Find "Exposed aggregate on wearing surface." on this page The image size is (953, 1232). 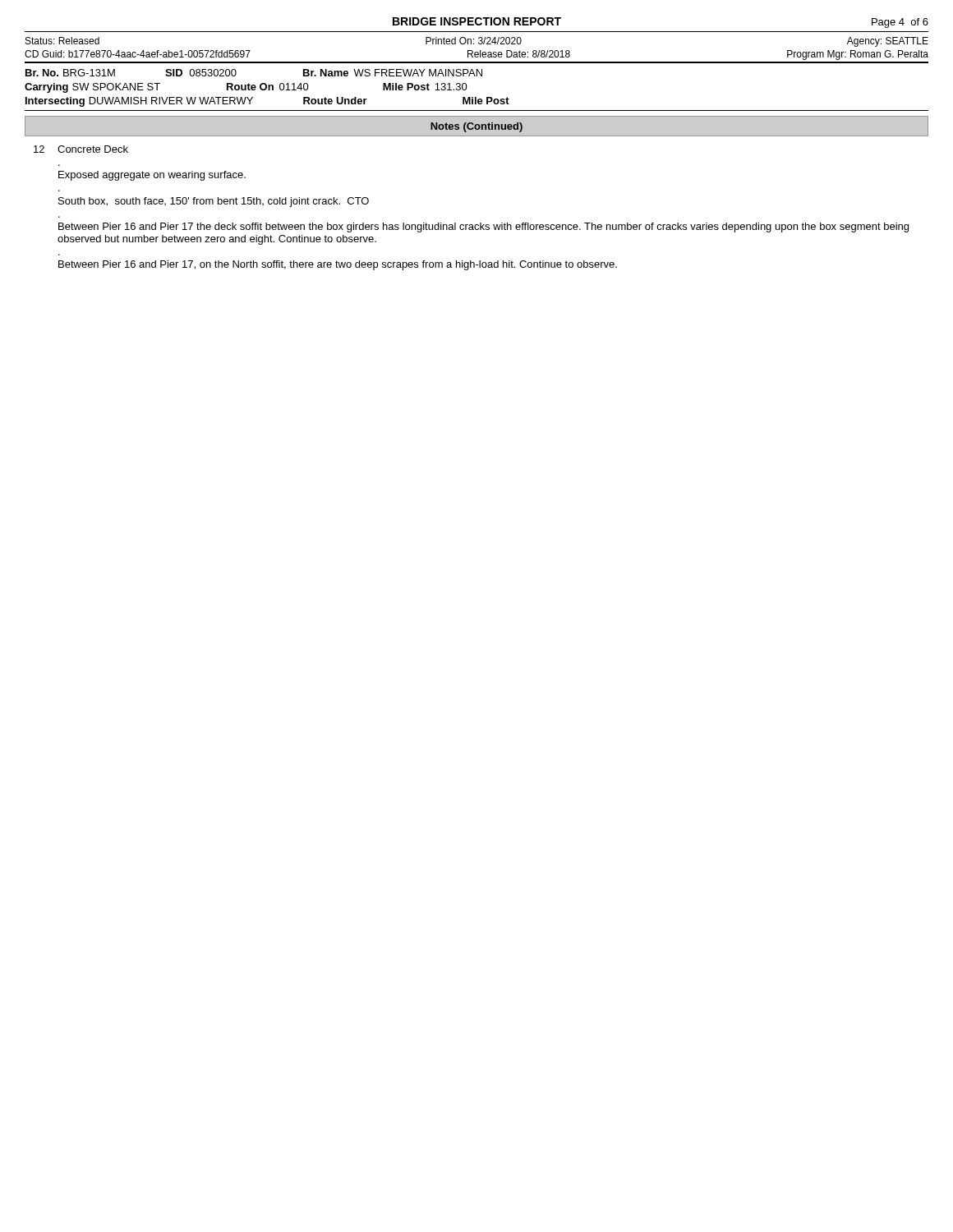tap(152, 175)
